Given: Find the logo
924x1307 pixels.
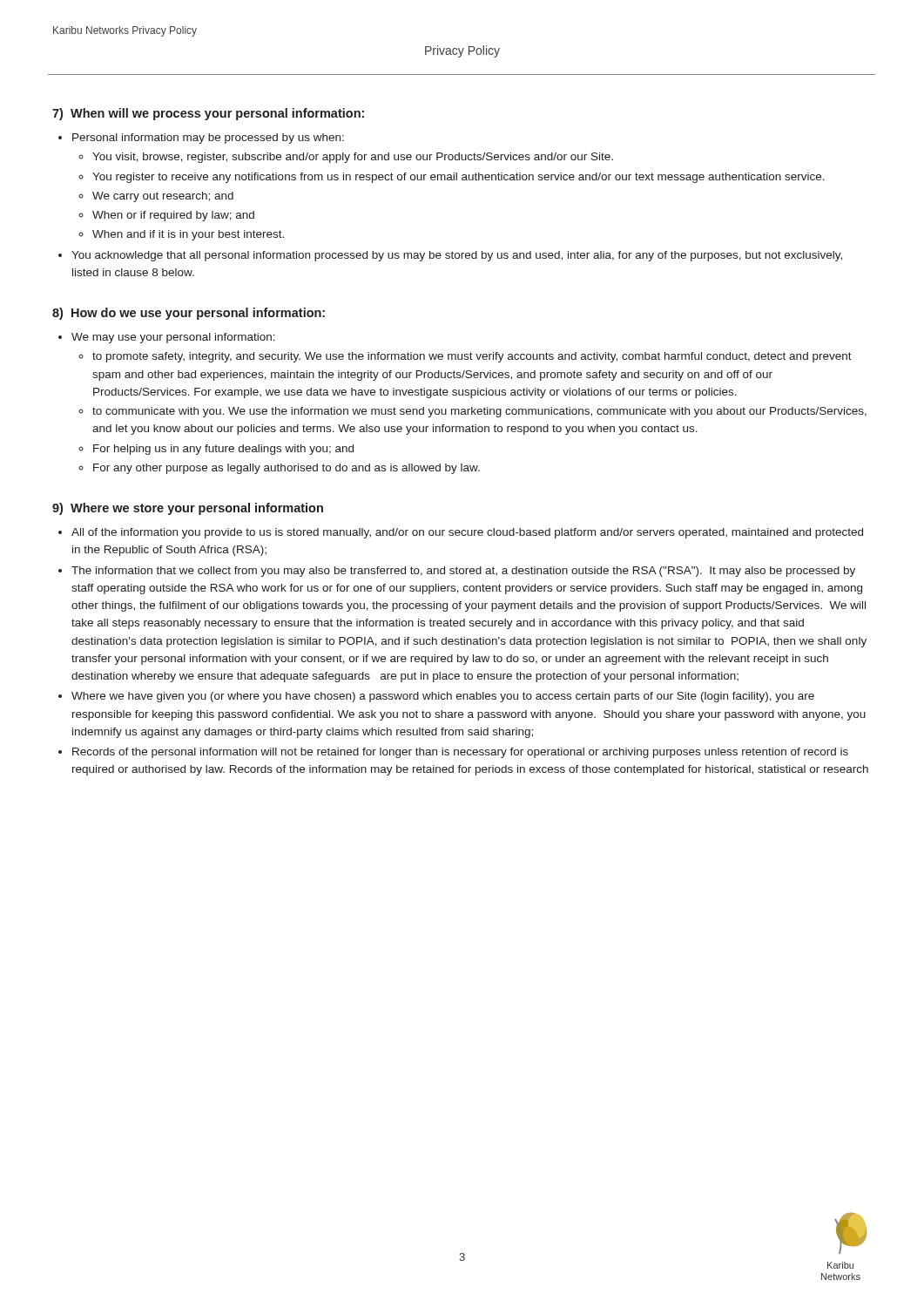Looking at the screenshot, I should coord(840,1246).
